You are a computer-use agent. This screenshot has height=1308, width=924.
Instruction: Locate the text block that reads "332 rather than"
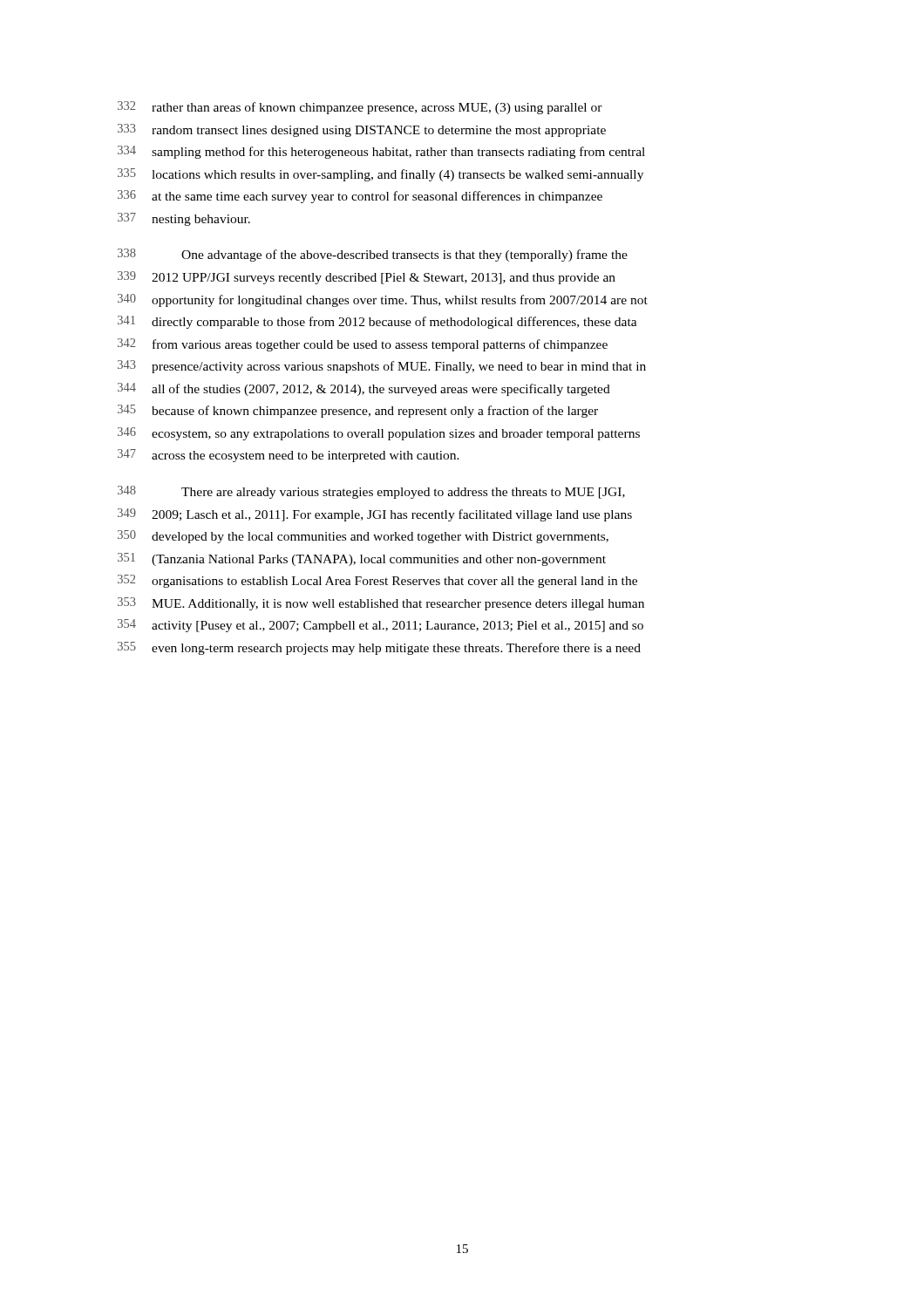(x=475, y=163)
